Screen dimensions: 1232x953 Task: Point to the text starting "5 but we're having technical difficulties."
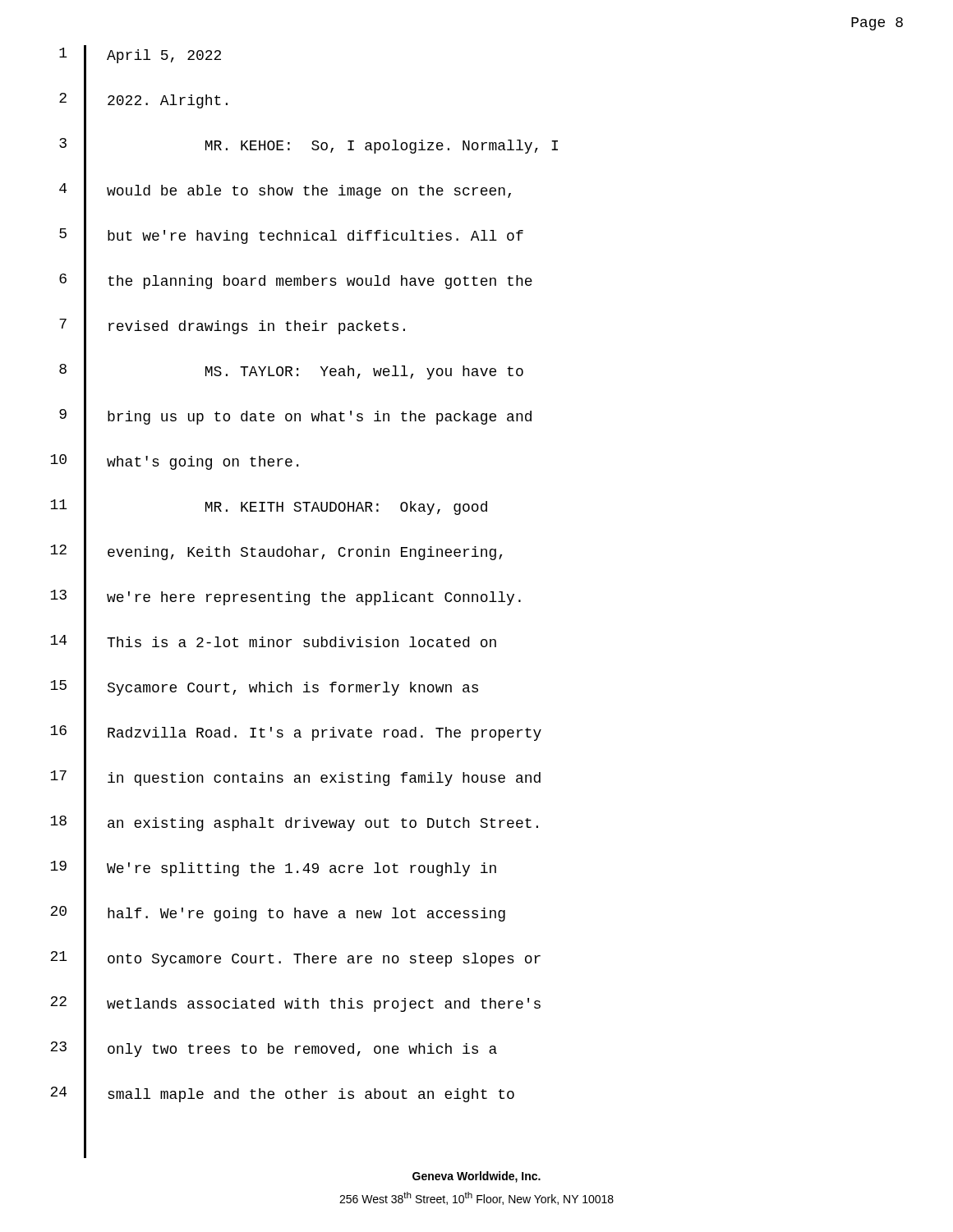(476, 237)
